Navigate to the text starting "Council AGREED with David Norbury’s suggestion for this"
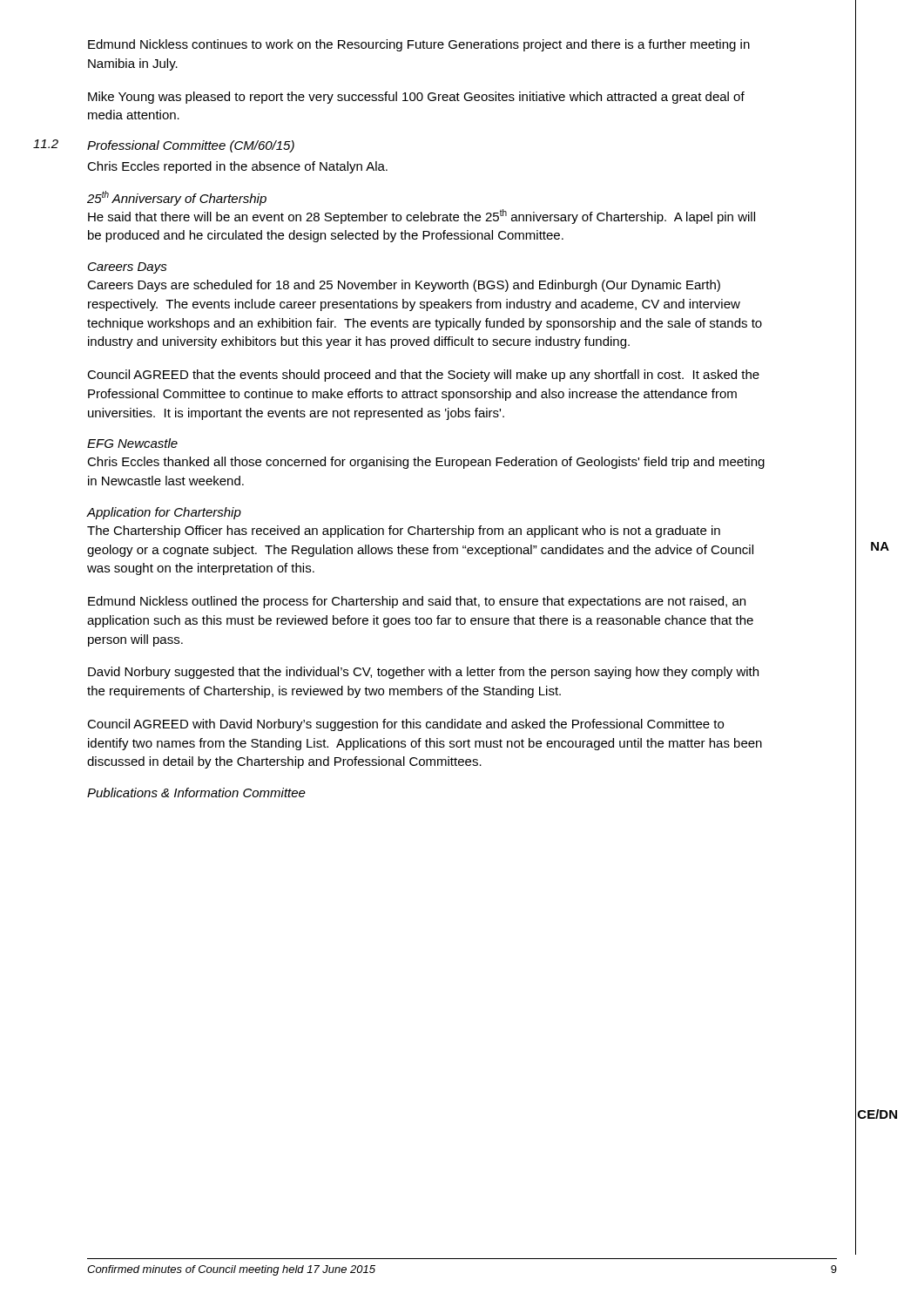Image resolution: width=924 pixels, height=1307 pixels. coord(425,742)
